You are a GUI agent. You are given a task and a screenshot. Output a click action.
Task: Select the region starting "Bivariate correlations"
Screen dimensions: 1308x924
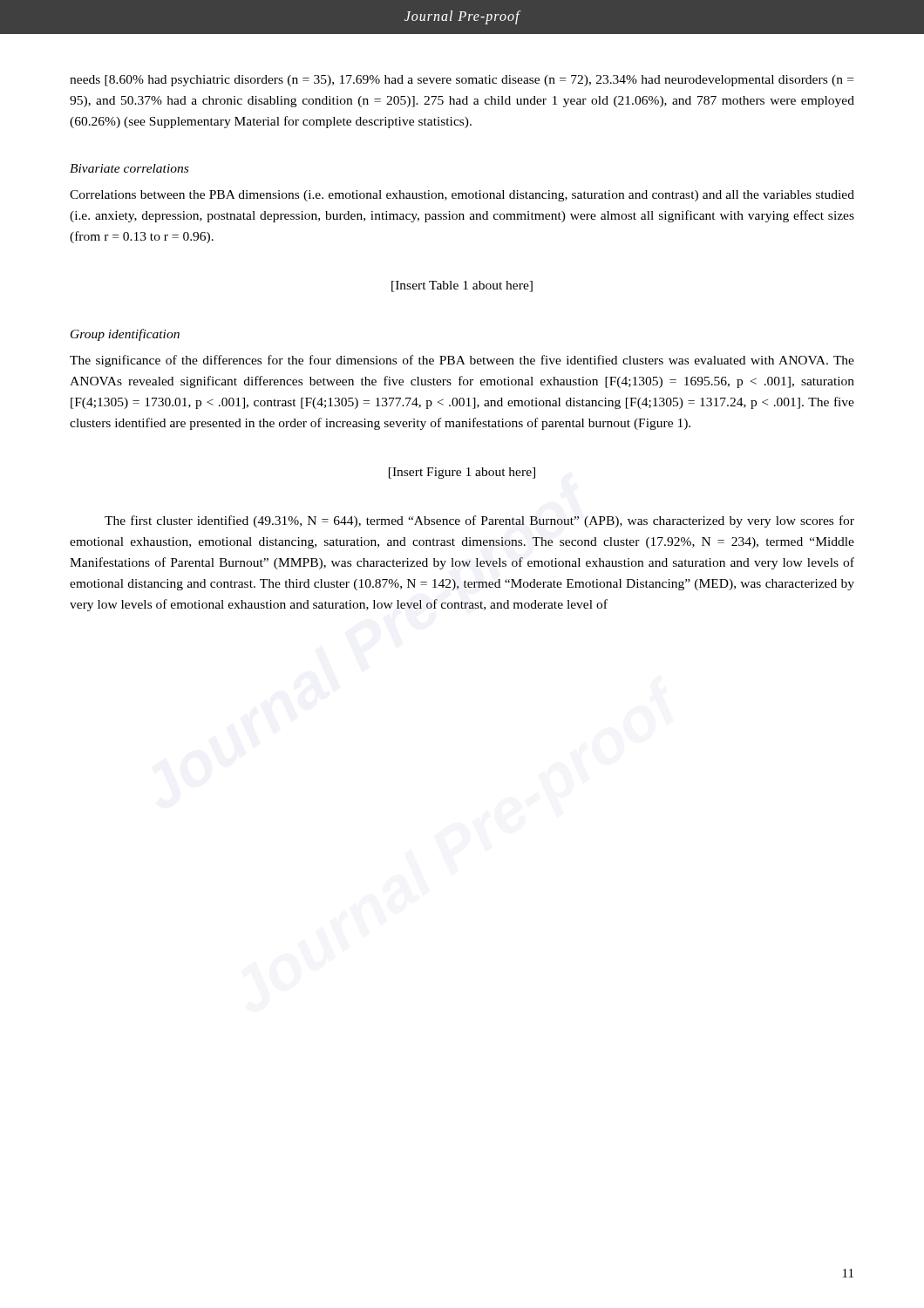(129, 168)
